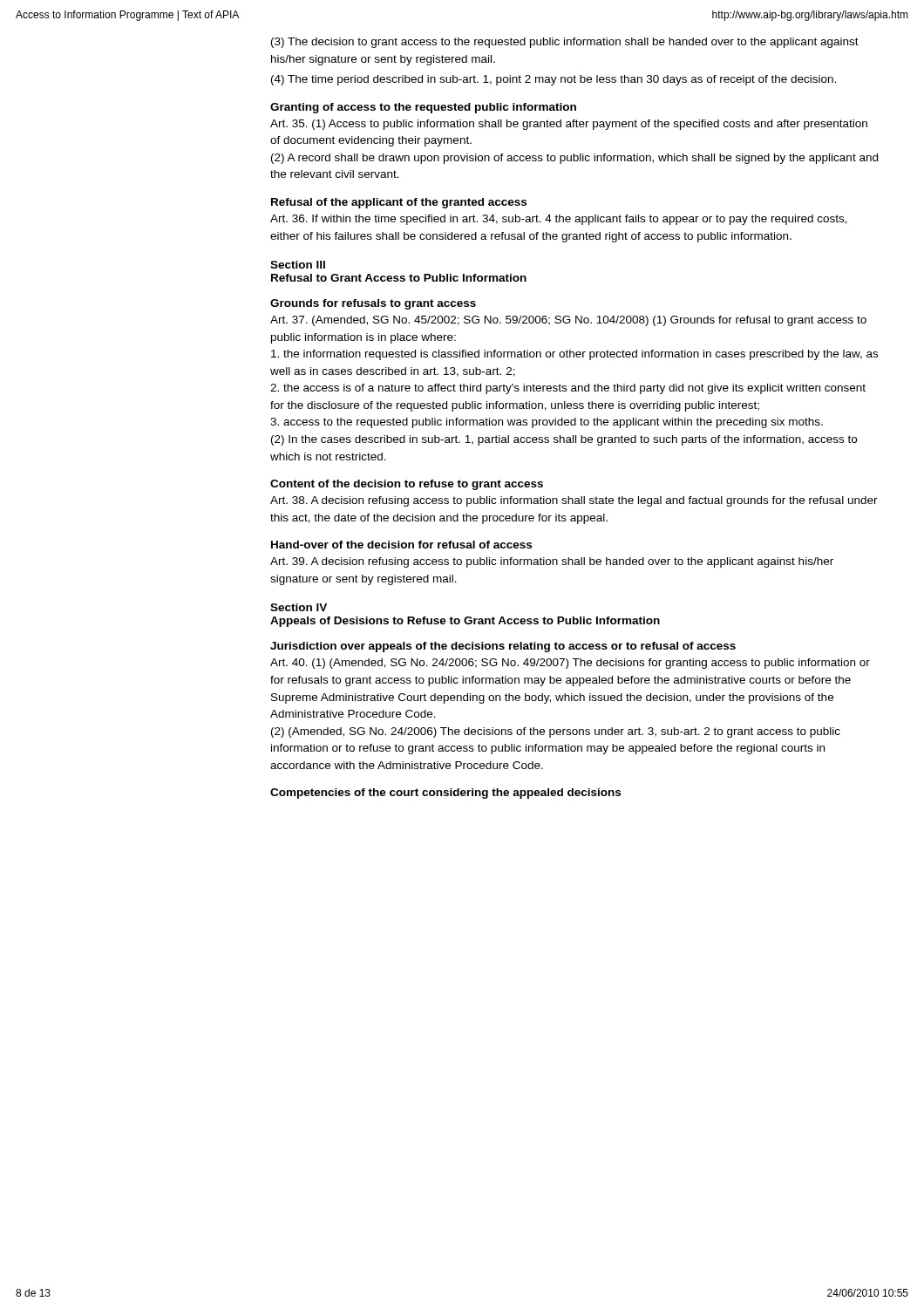Click on the block starting "Art. 38. A decision"
The height and width of the screenshot is (1308, 924).
[574, 509]
